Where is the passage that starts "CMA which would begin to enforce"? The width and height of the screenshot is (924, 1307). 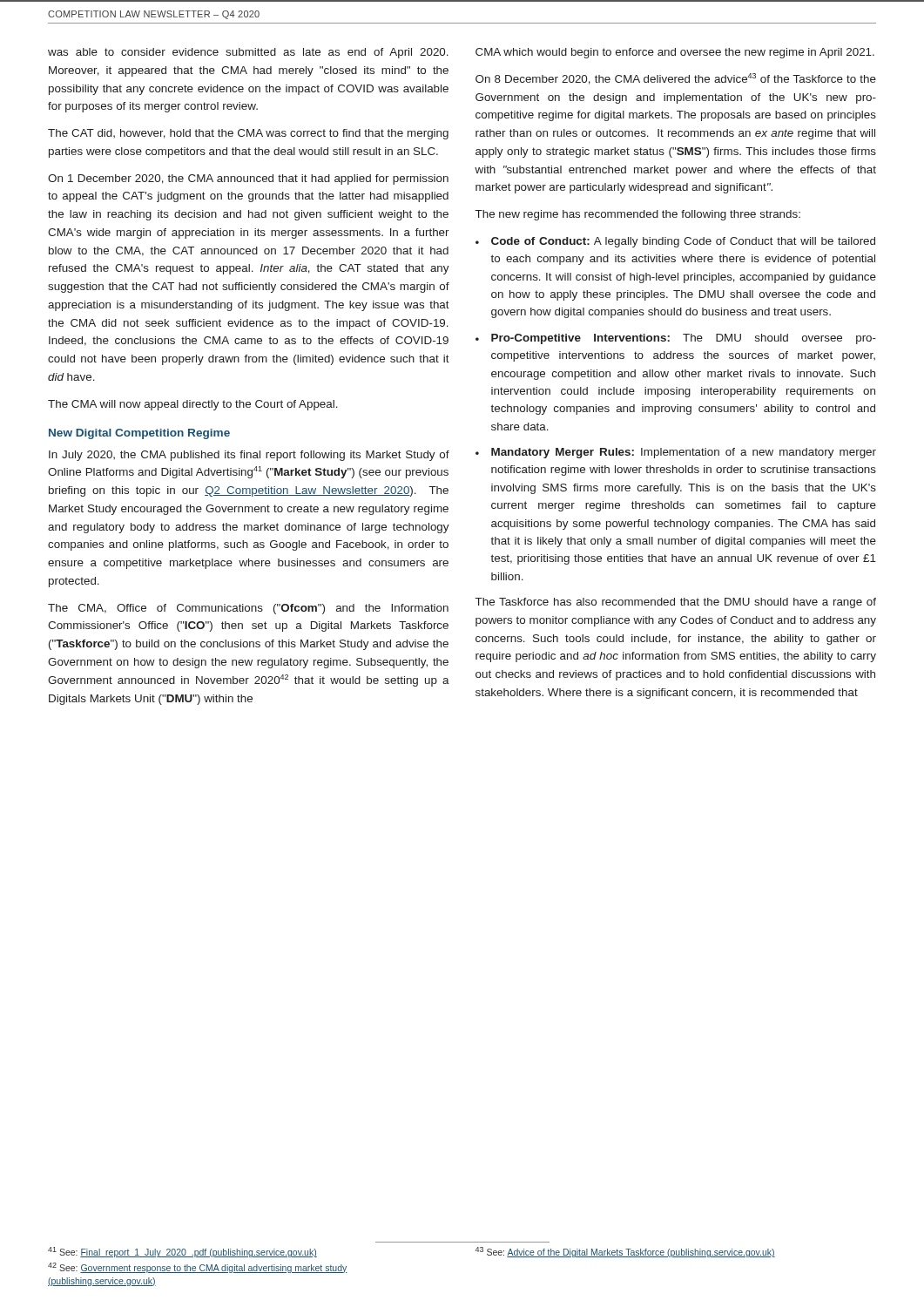click(x=675, y=52)
